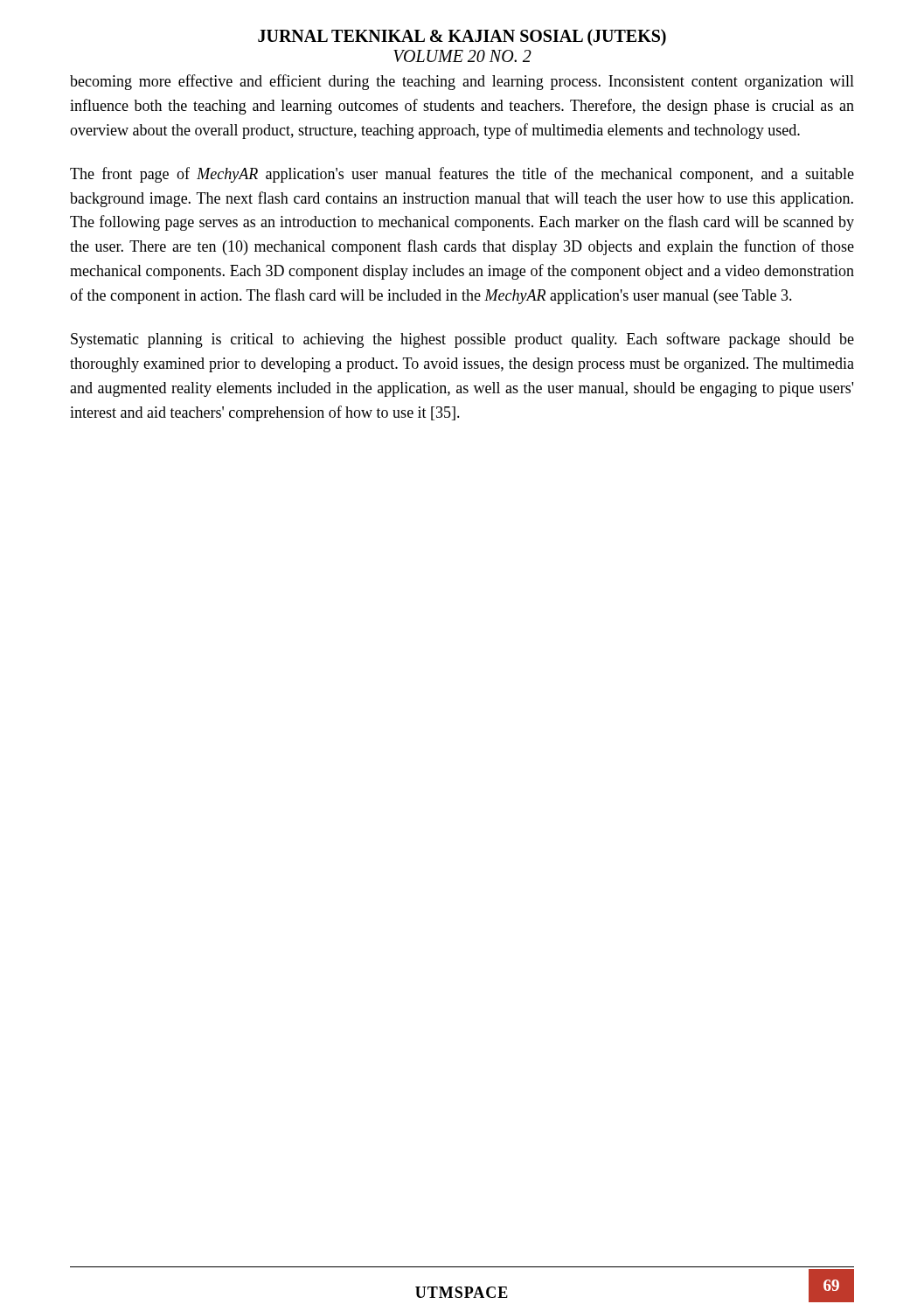Locate the text block that reads "The front page of MechyAR"
924x1311 pixels.
click(462, 235)
